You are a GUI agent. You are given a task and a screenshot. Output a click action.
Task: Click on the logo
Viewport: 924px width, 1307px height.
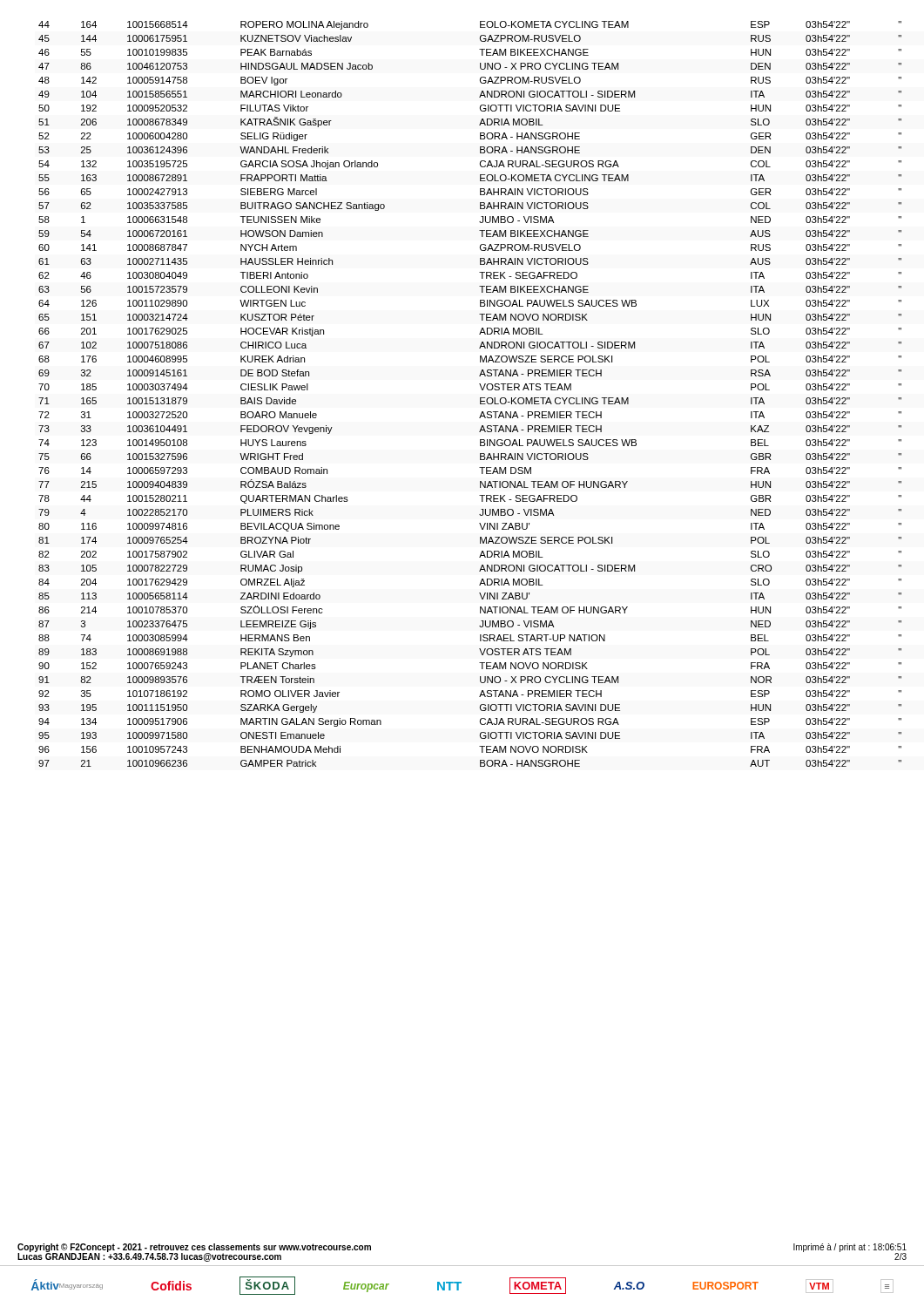(462, 1285)
